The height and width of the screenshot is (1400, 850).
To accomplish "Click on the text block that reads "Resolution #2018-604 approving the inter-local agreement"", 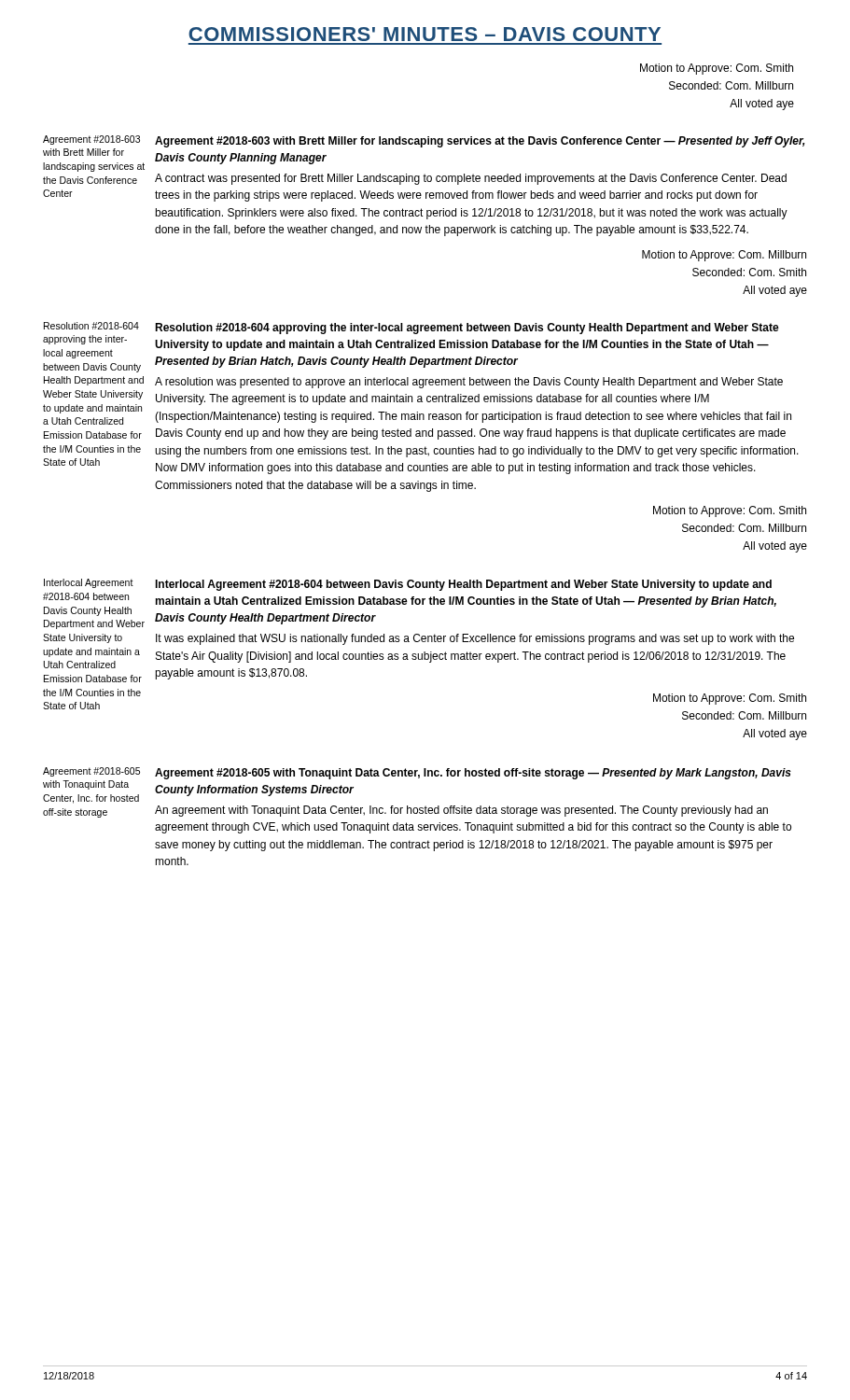I will [x=94, y=394].
